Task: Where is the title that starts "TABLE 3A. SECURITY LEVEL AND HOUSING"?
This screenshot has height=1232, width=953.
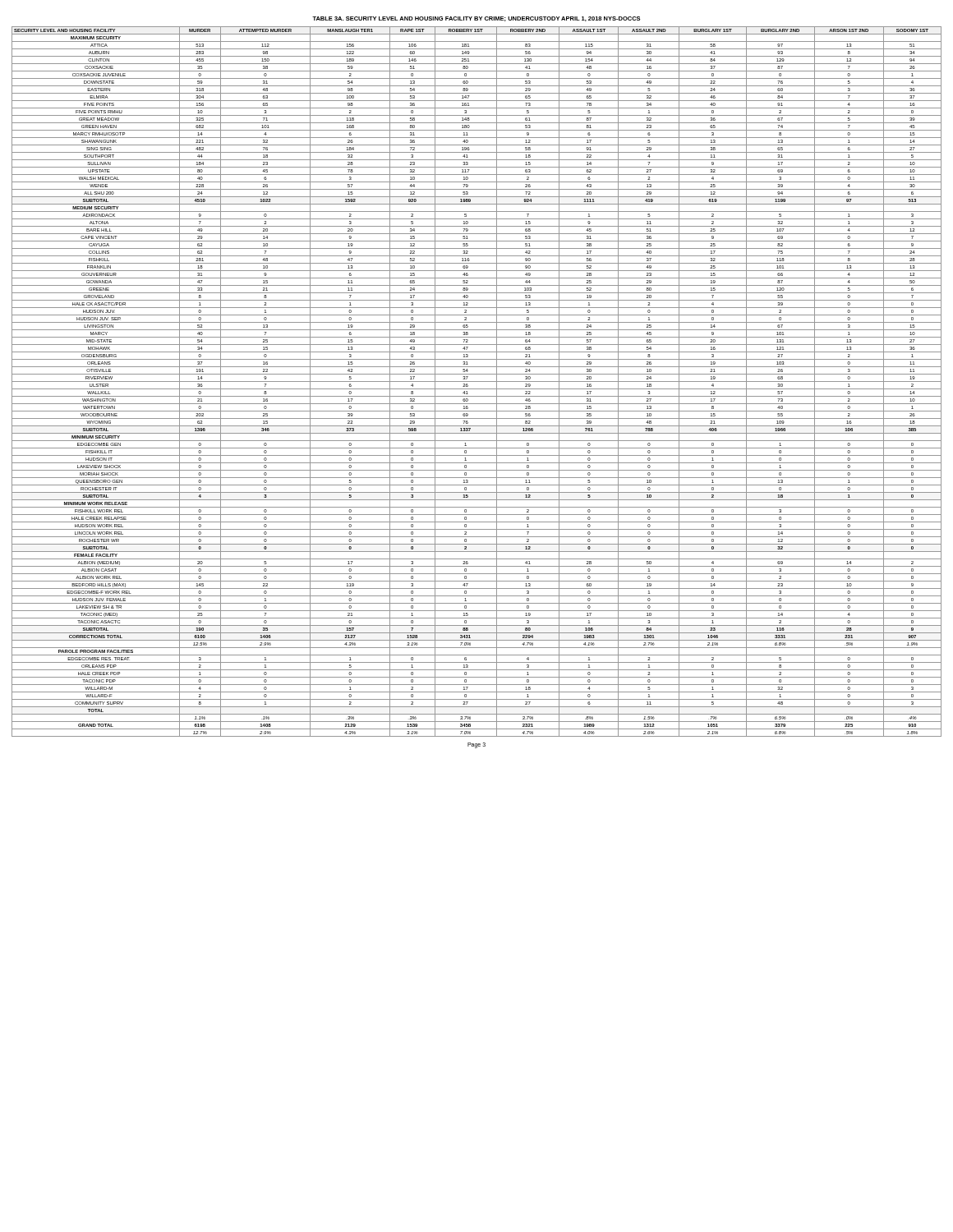Action: pyautogui.click(x=476, y=18)
